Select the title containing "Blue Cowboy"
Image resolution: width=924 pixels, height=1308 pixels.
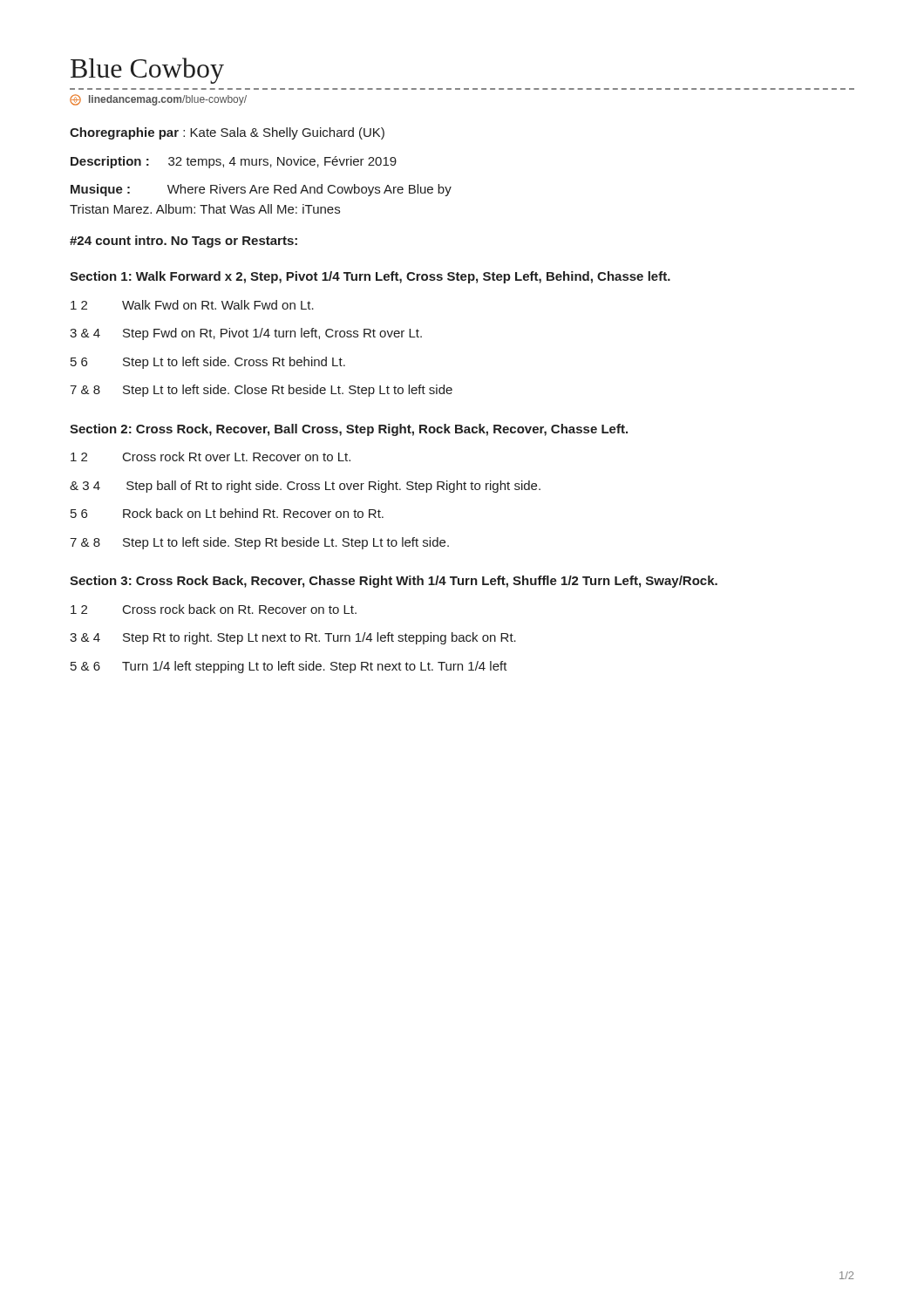click(x=147, y=71)
